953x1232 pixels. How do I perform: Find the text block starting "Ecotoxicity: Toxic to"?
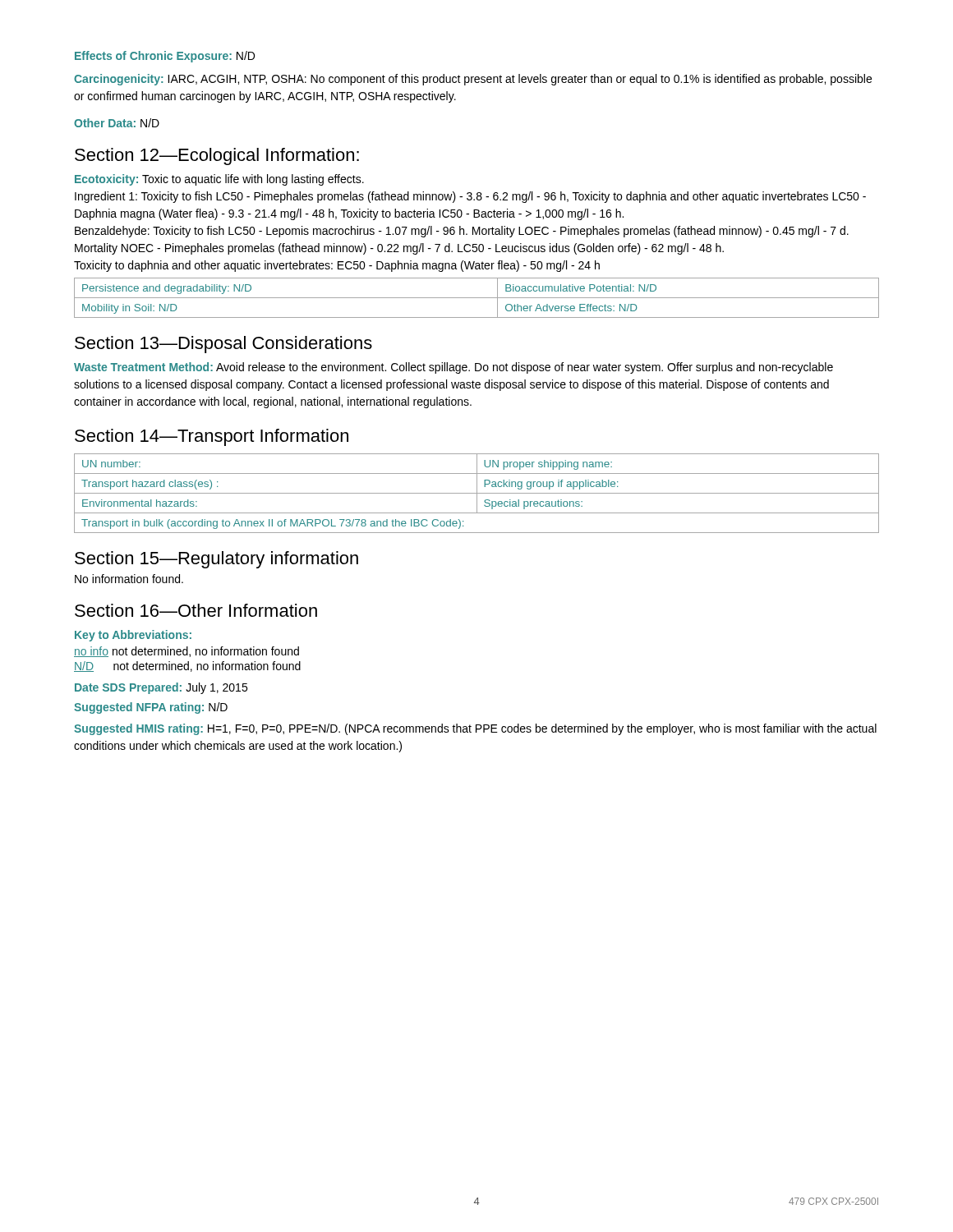470,222
